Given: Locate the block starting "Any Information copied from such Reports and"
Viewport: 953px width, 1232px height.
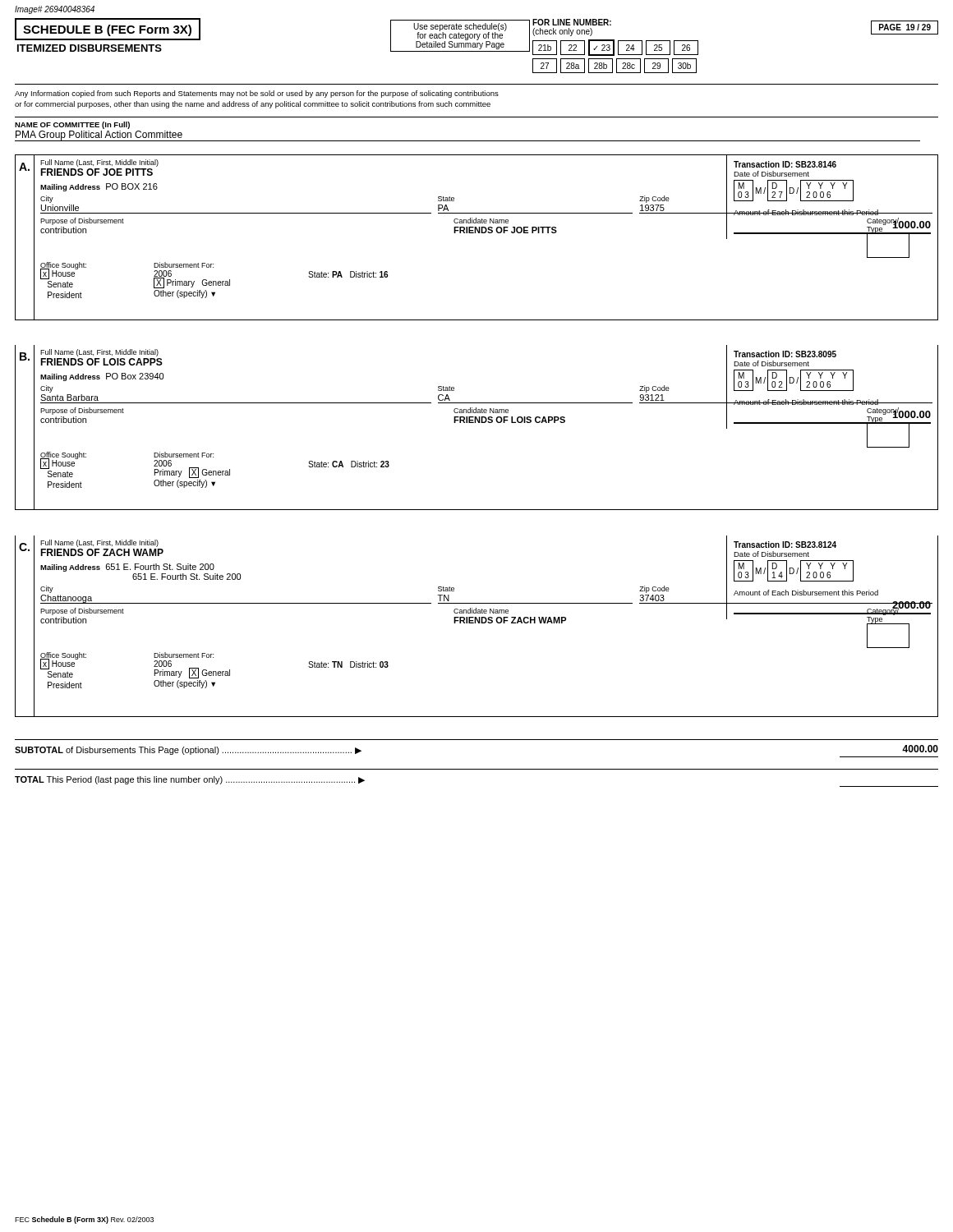Looking at the screenshot, I should tap(257, 99).
